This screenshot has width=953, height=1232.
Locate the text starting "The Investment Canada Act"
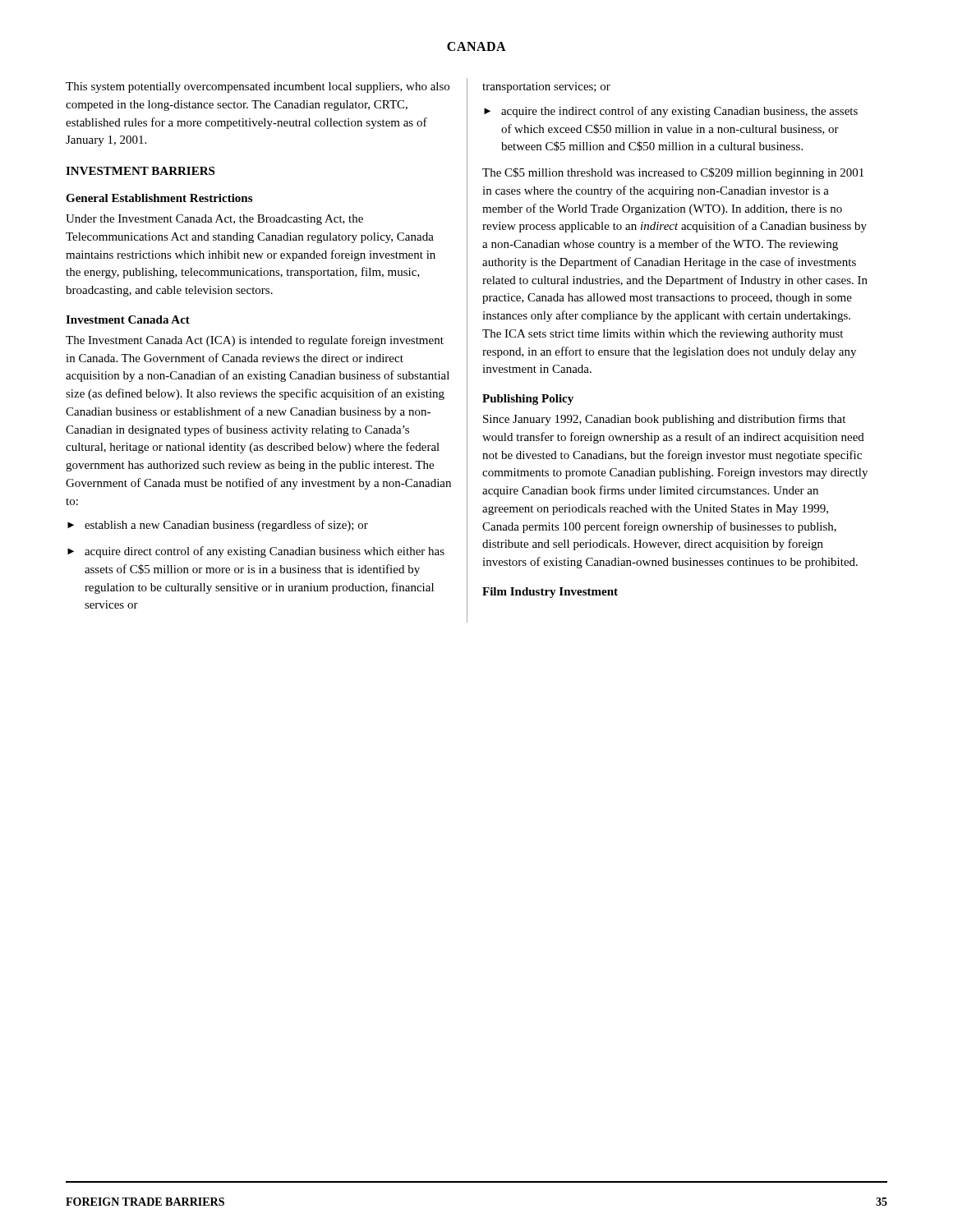[x=259, y=421]
